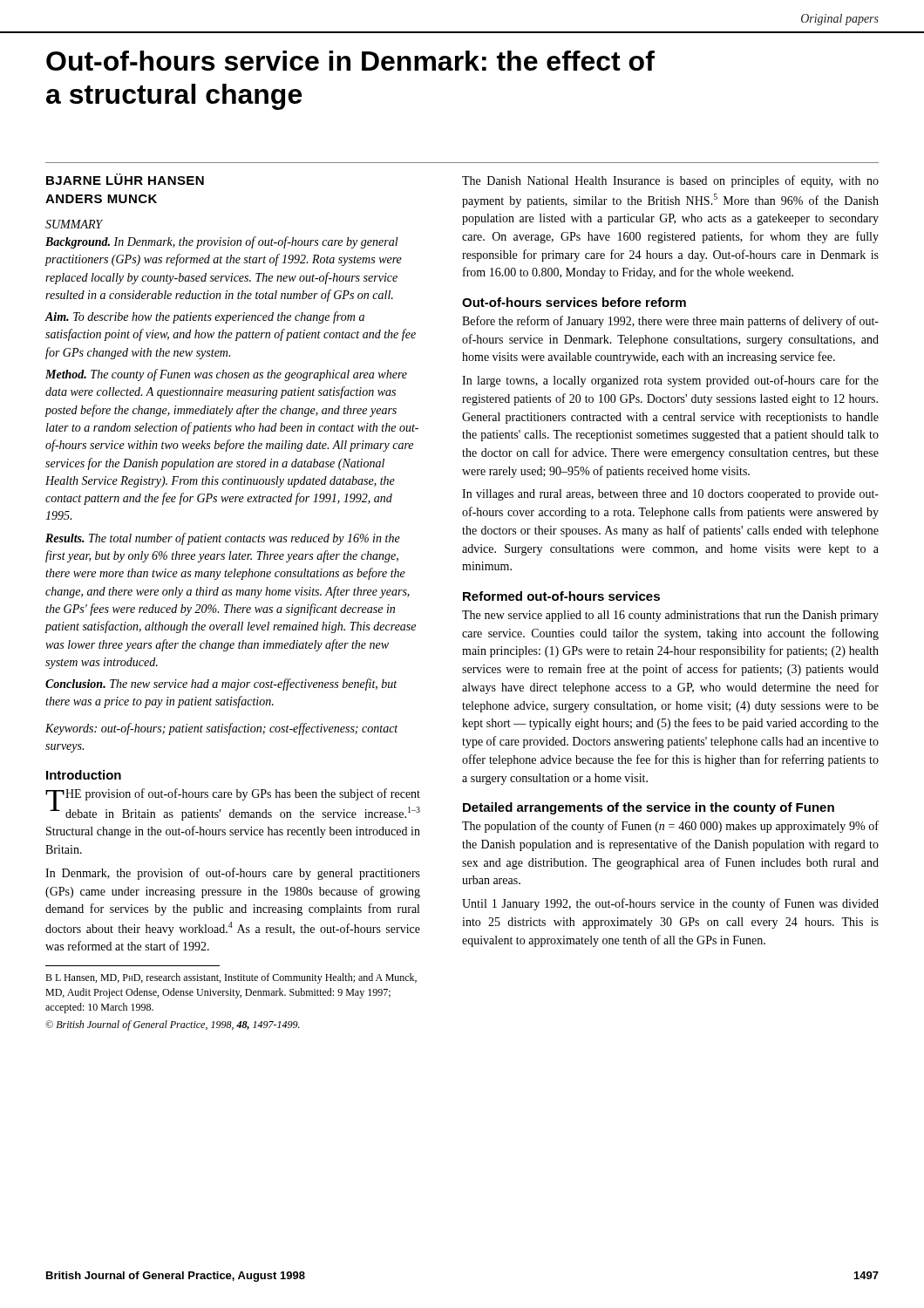Point to the region starting "The new service applied to all 16 county"
Image resolution: width=924 pixels, height=1308 pixels.
670,697
